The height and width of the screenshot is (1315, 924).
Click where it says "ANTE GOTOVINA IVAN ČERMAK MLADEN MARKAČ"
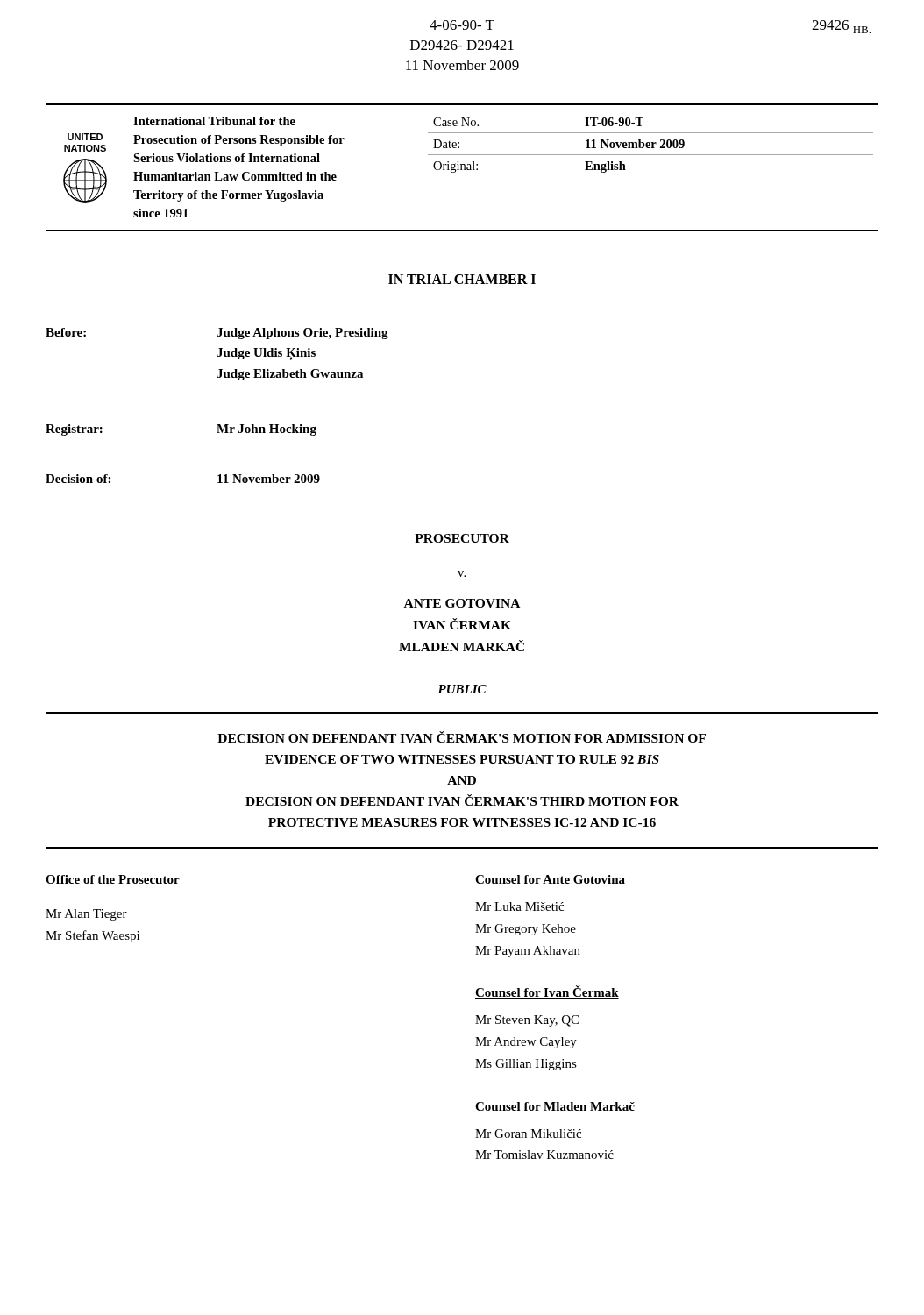[462, 624]
